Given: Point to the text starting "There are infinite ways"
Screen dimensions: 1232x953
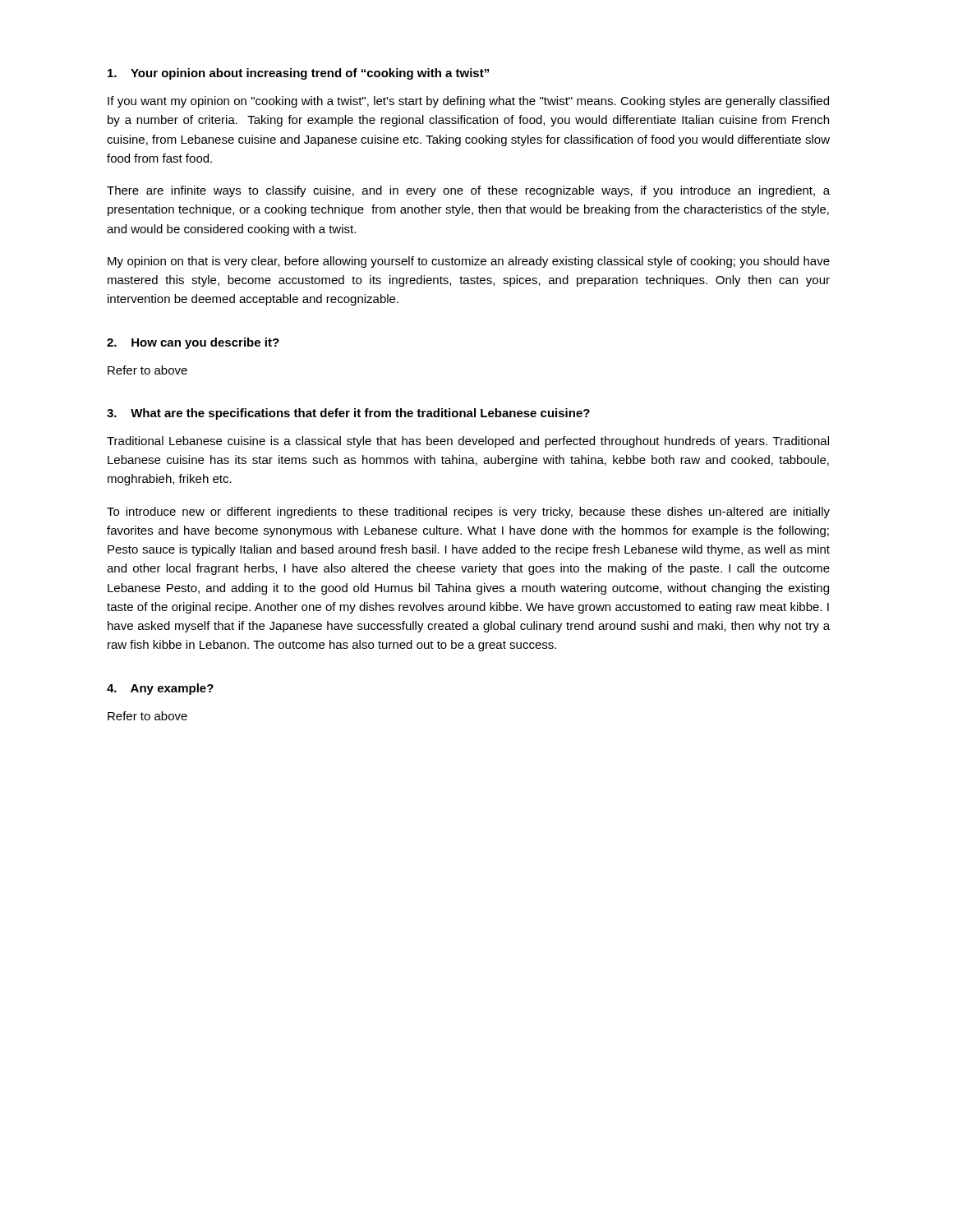Looking at the screenshot, I should (468, 209).
